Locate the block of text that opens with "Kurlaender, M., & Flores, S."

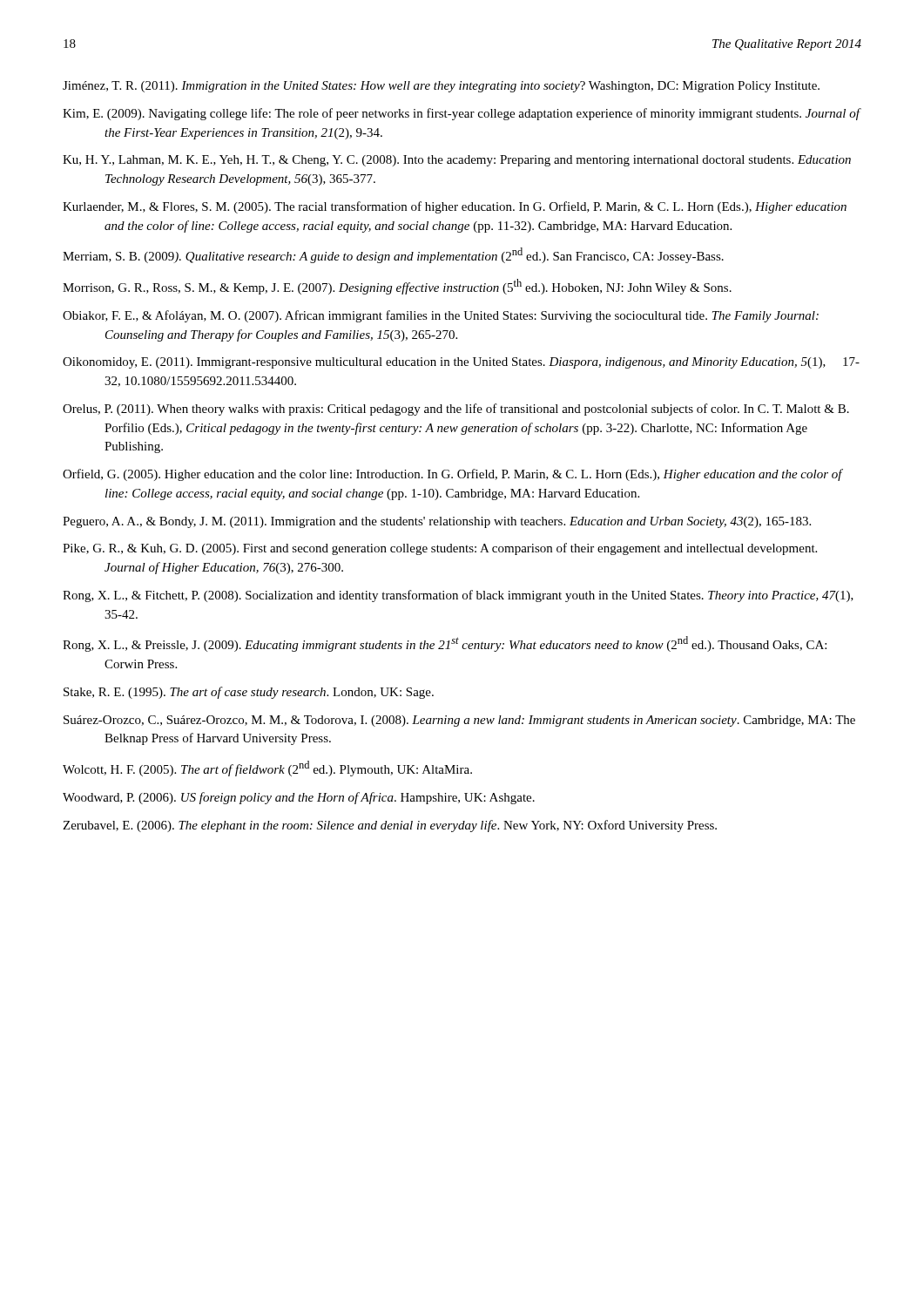coord(455,216)
